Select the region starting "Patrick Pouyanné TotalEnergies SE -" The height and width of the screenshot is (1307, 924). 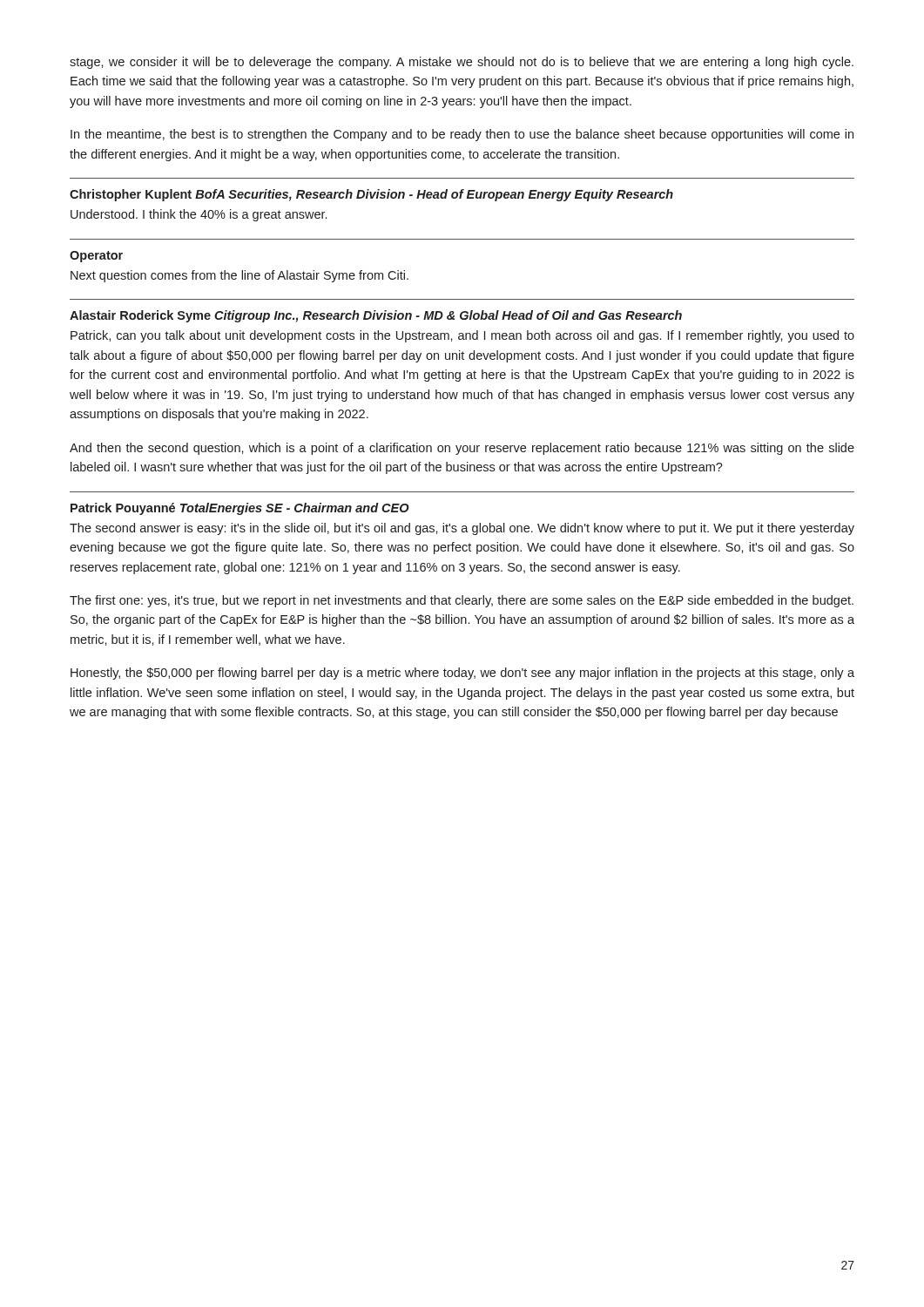tap(462, 611)
